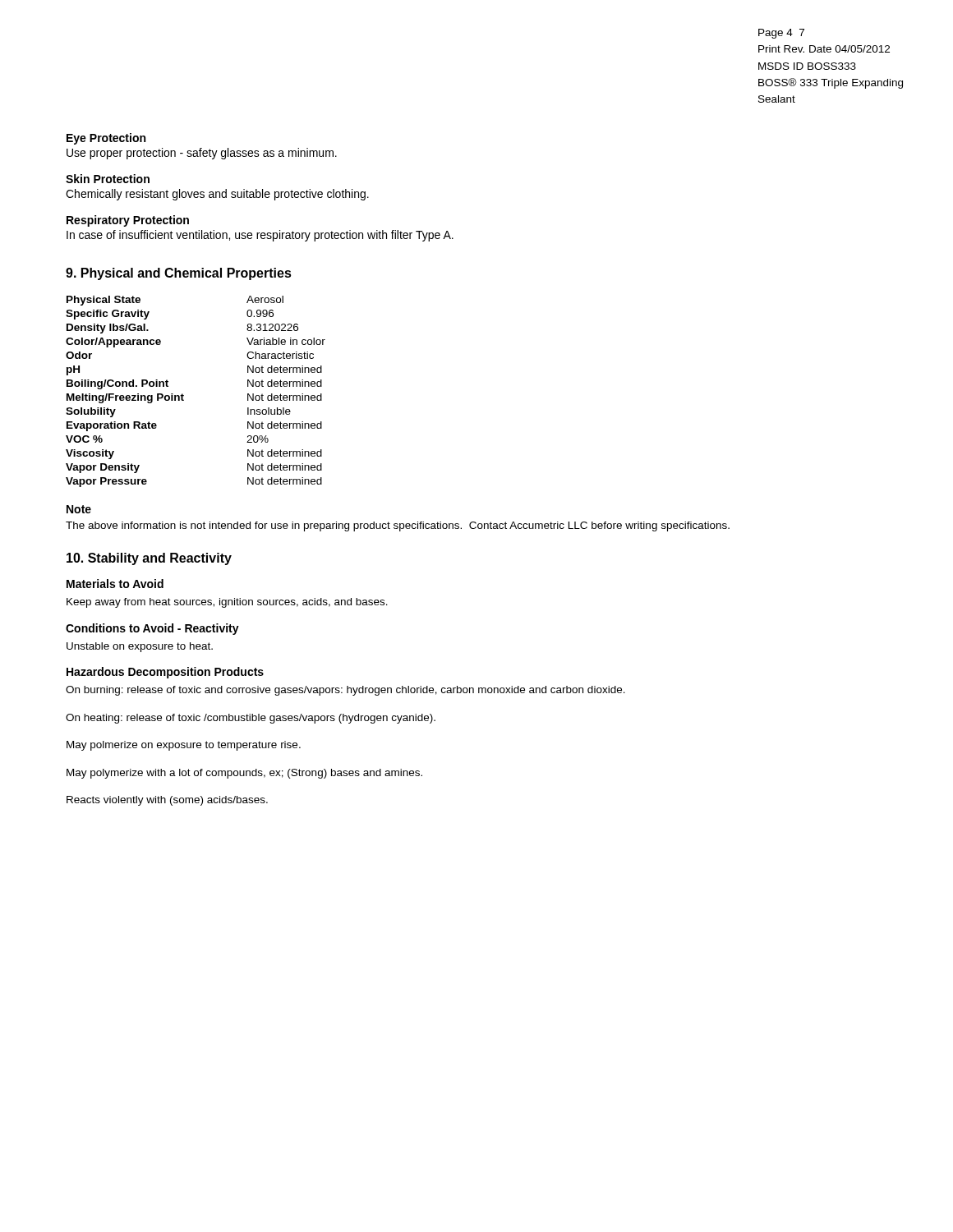This screenshot has width=953, height=1232.
Task: Select the passage starting "Unstable on exposure to heat."
Action: tap(140, 646)
